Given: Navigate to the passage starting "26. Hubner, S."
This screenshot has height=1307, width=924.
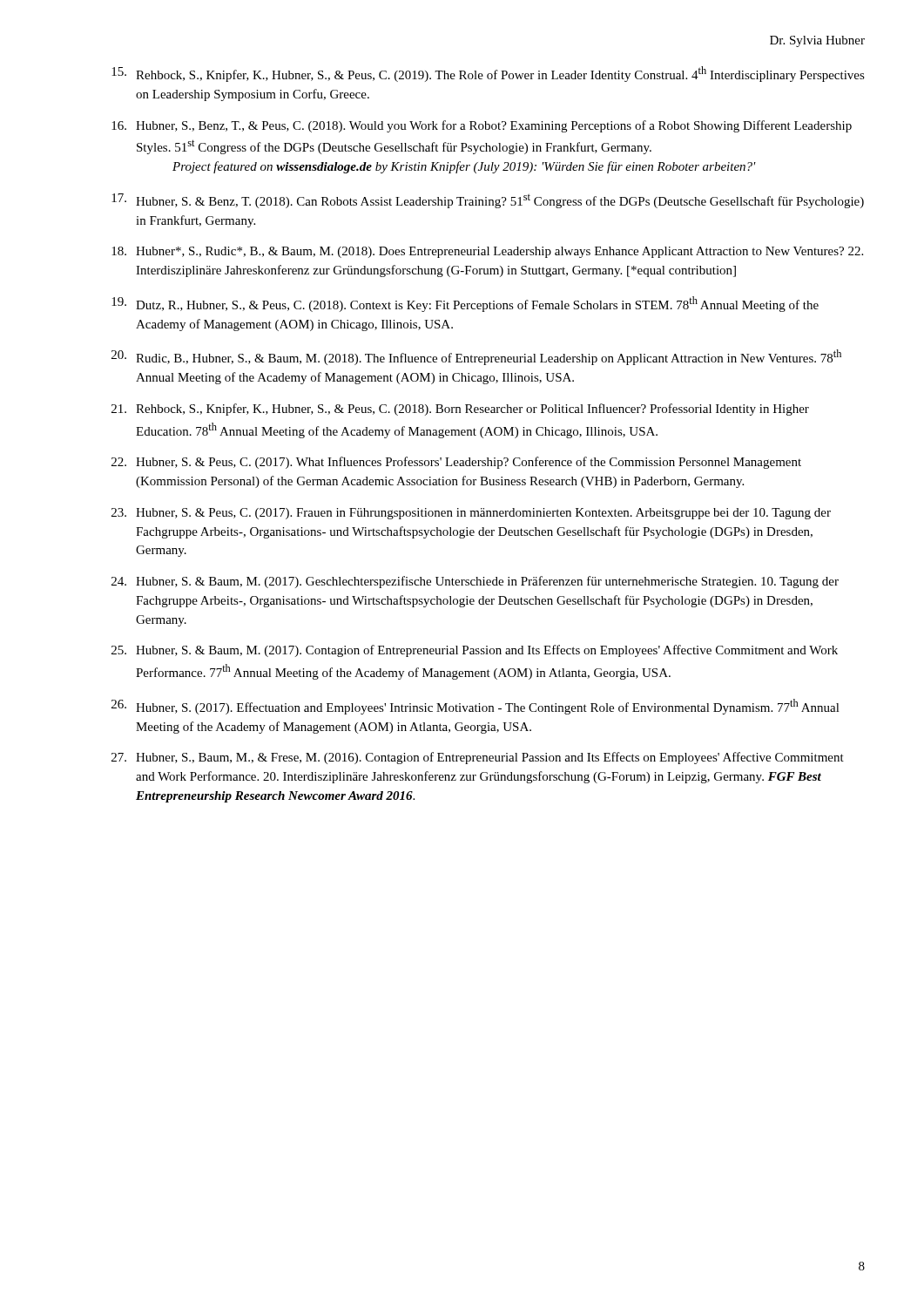Looking at the screenshot, I should 475,716.
